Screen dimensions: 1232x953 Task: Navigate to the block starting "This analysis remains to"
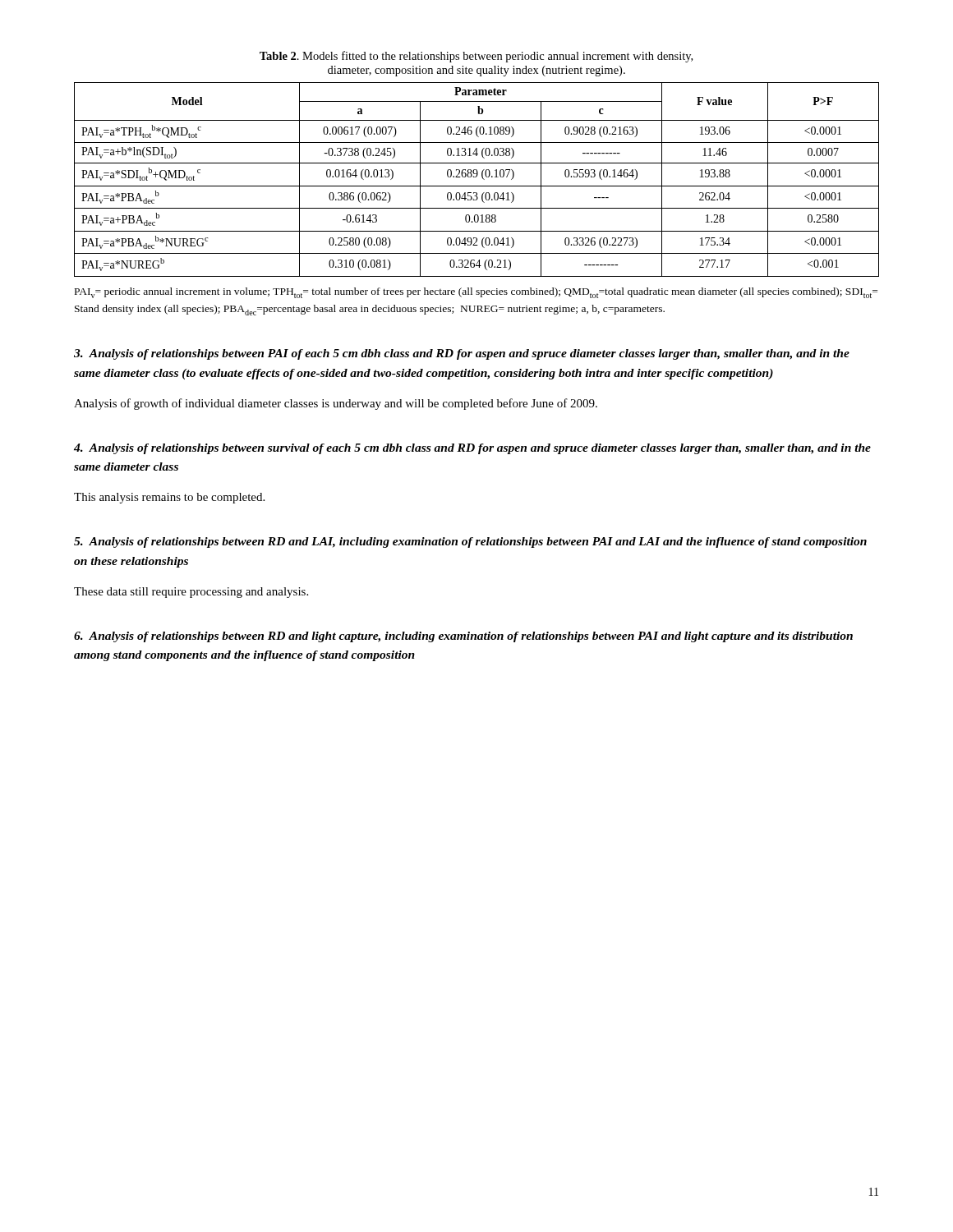point(170,497)
